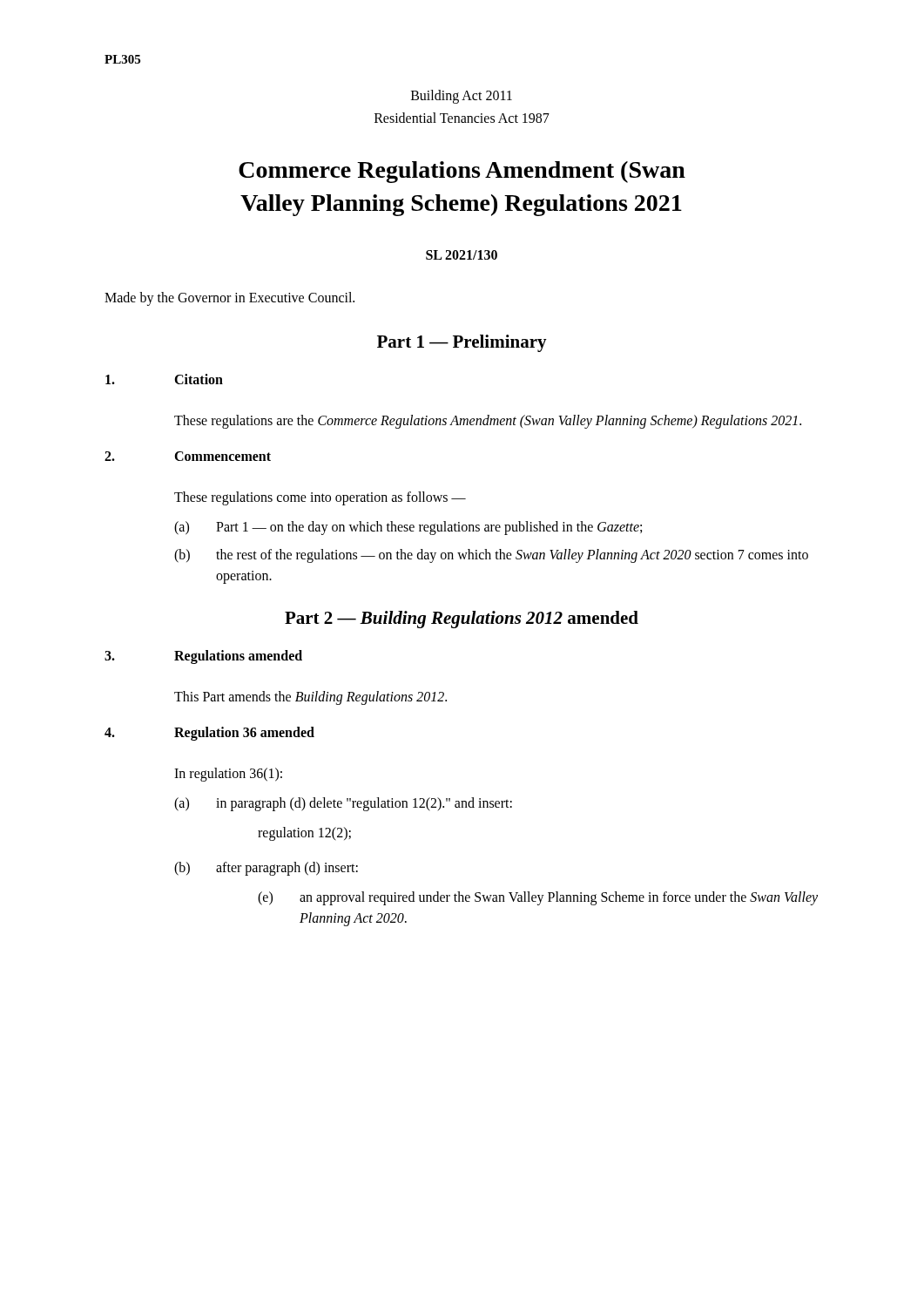Find the list item containing "(a) Part 1 — on"
The image size is (924, 1307).
click(x=496, y=527)
